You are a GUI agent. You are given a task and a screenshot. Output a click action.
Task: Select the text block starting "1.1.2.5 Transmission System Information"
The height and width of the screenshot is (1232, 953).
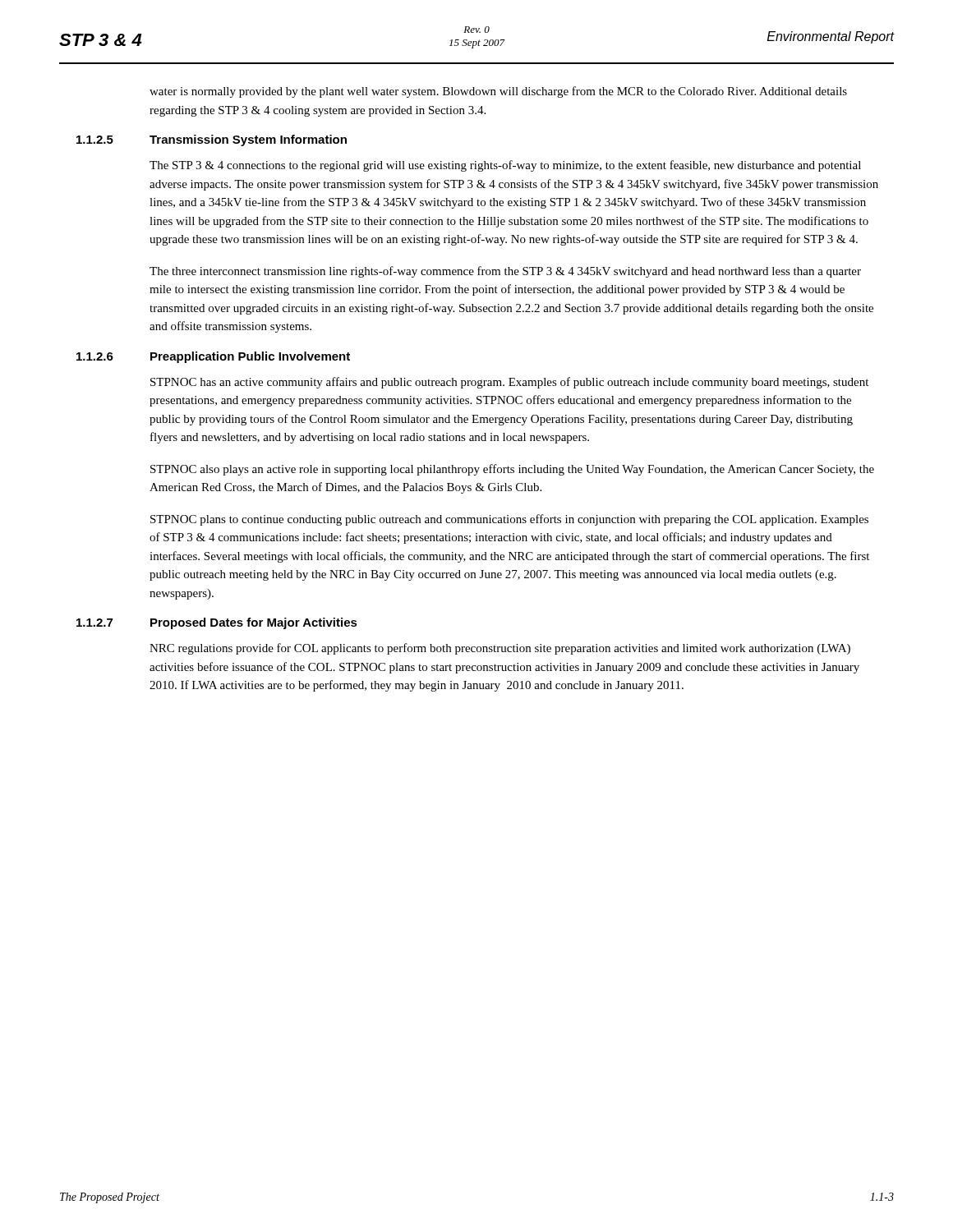click(x=248, y=139)
